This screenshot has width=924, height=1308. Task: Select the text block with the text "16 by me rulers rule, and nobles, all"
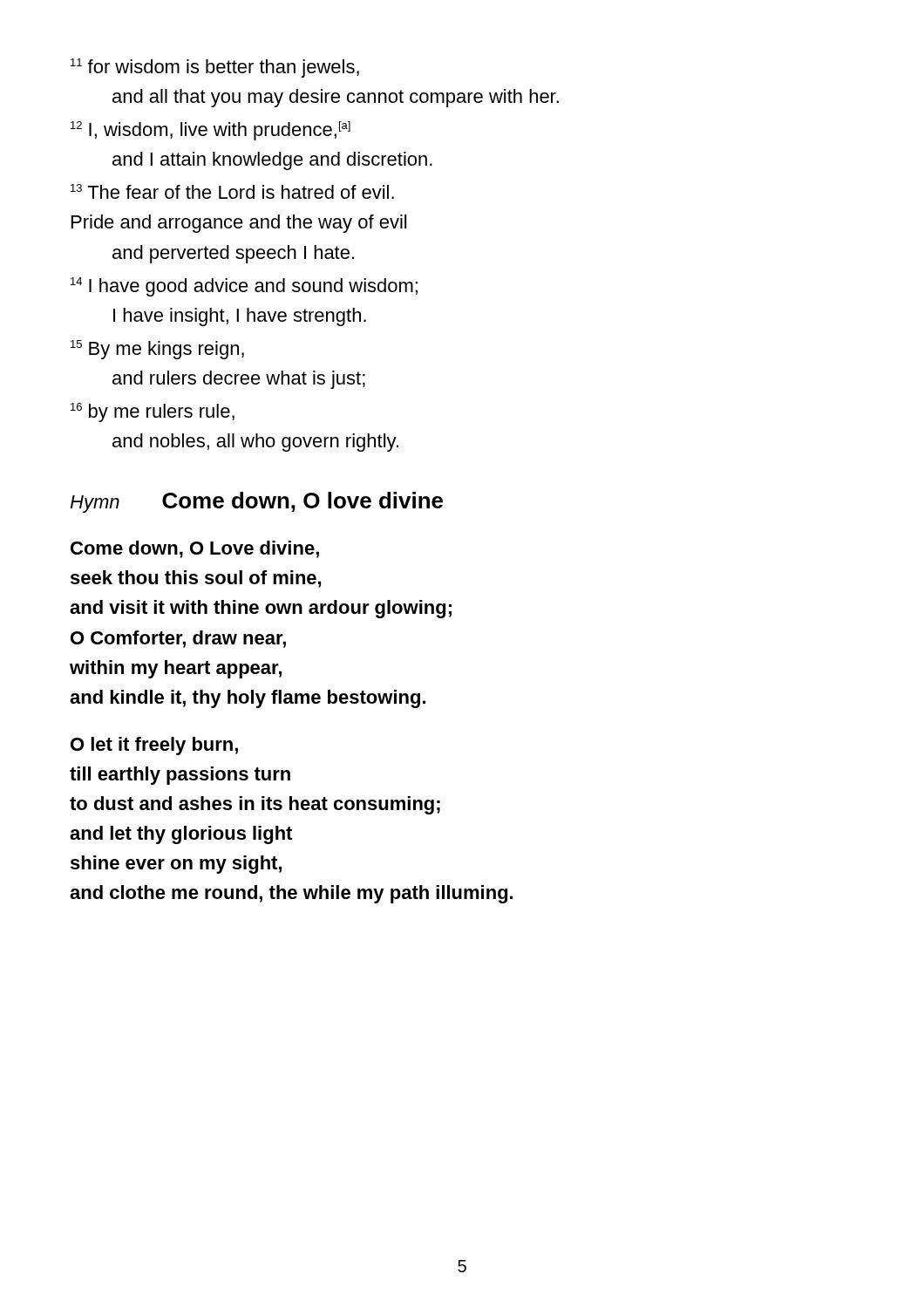click(153, 412)
